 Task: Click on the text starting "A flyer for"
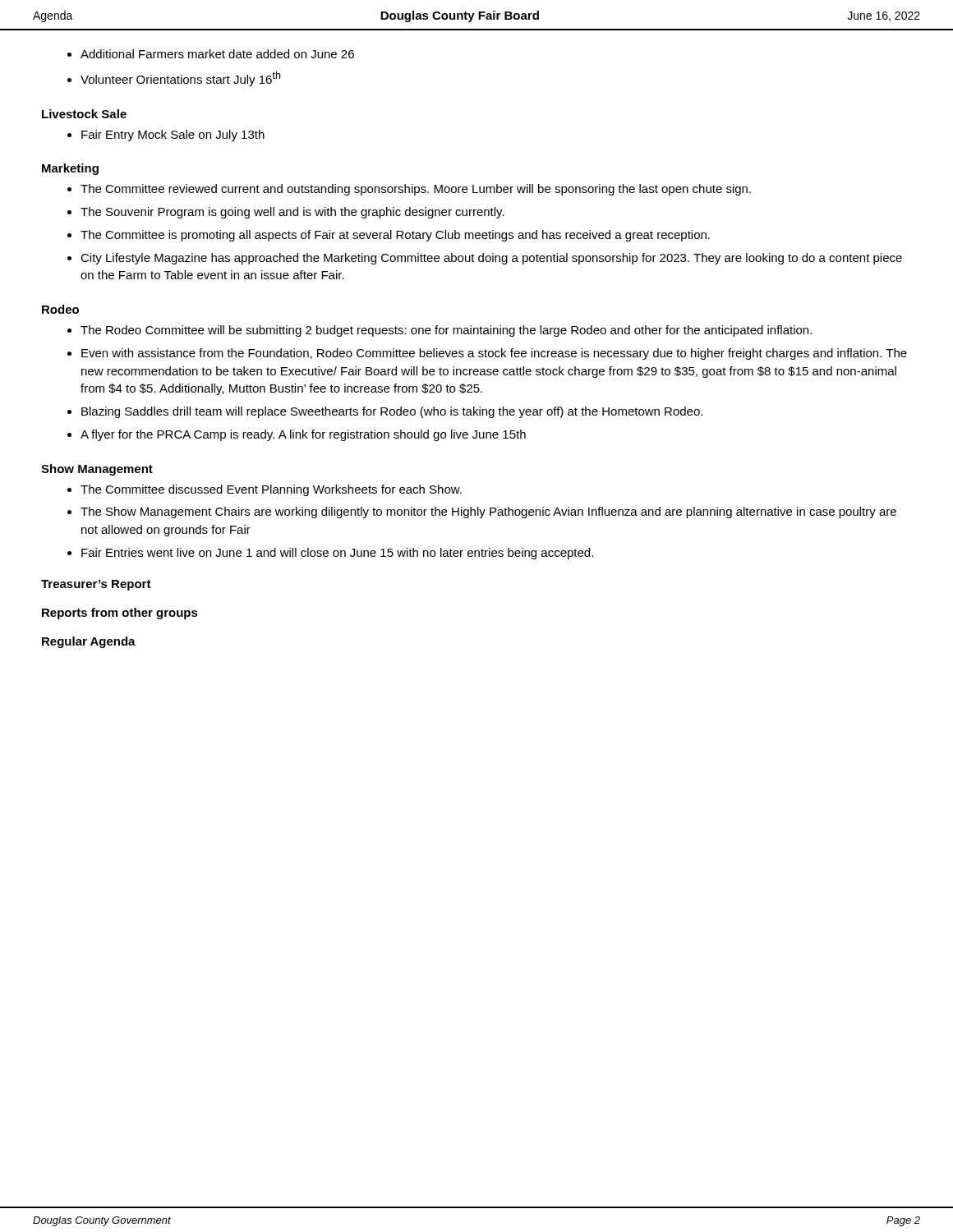click(303, 434)
